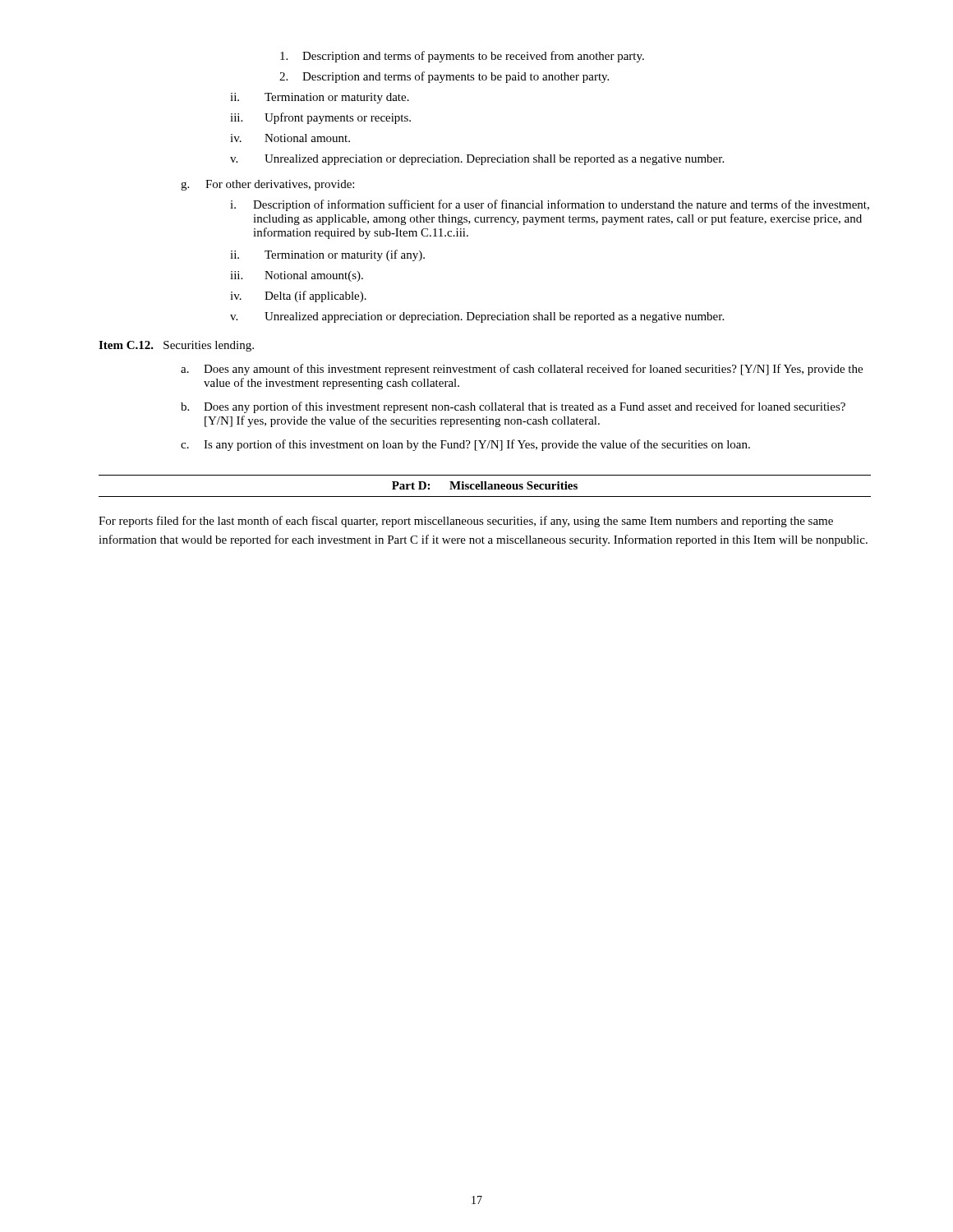Point to "iv. Delta (if applicable)."
The width and height of the screenshot is (953, 1232).
click(x=298, y=297)
